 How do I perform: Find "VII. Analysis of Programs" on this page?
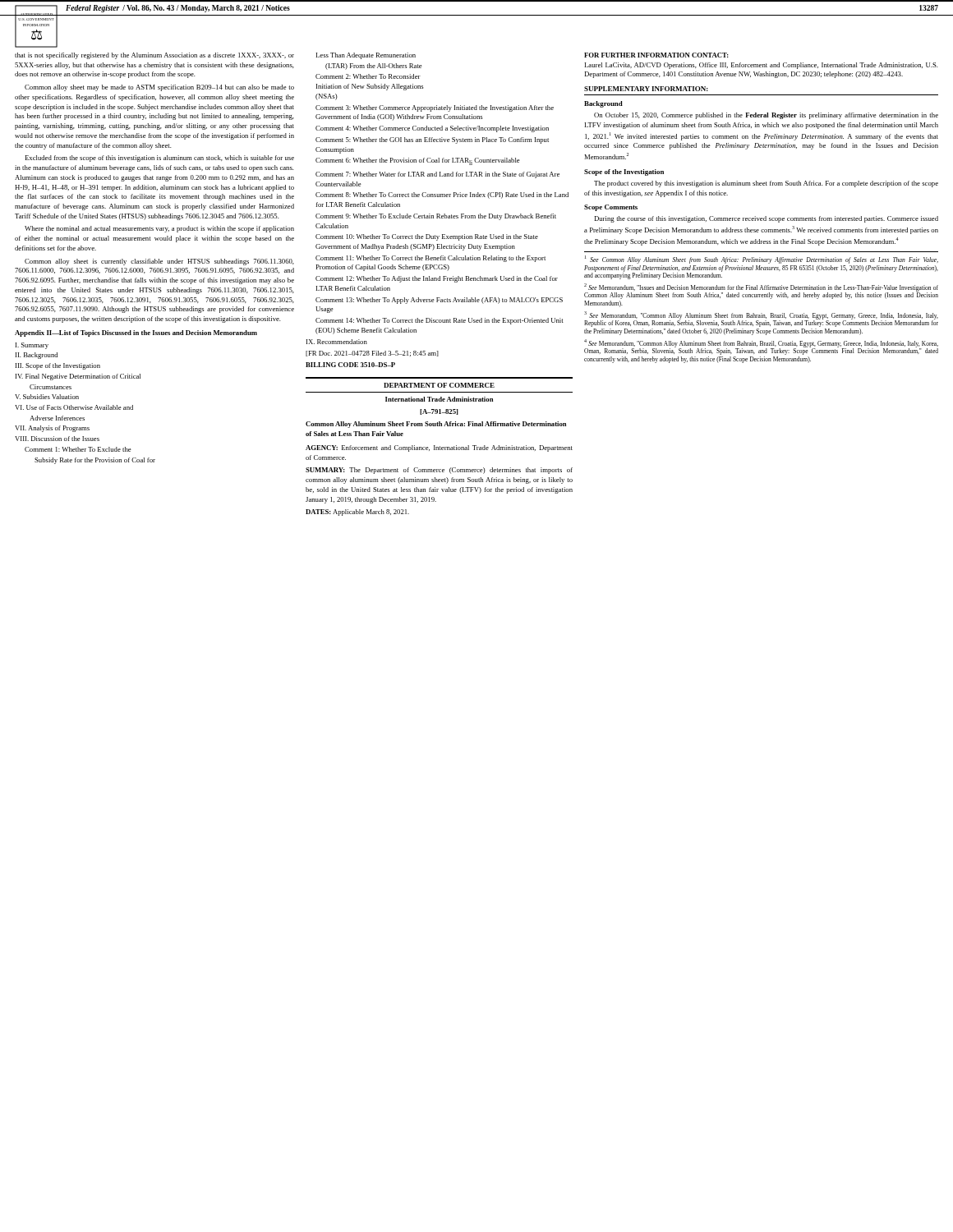[52, 428]
